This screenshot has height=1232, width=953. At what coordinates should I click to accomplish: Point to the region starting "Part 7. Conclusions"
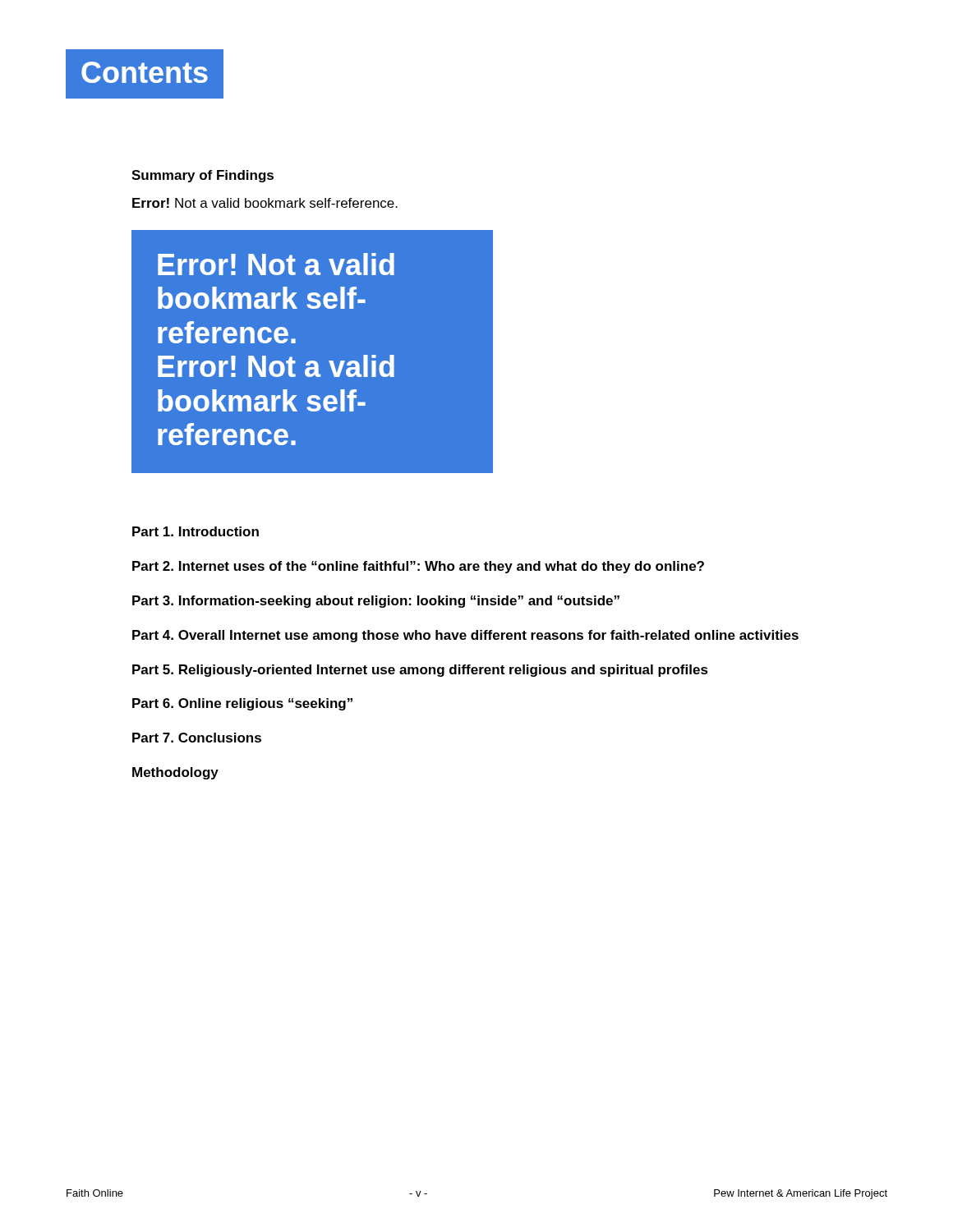coord(197,738)
